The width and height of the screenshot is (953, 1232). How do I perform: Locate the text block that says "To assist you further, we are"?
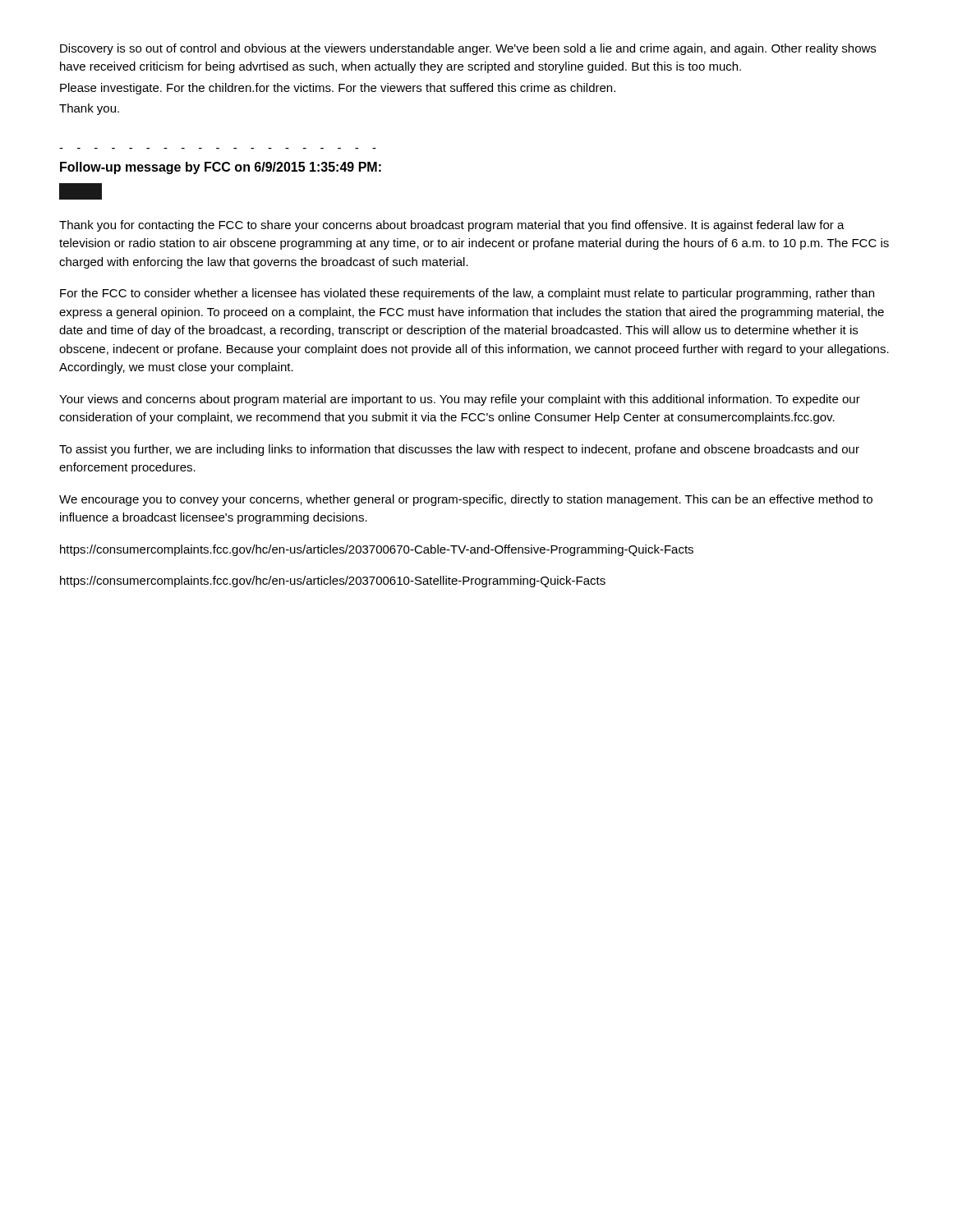tap(459, 458)
